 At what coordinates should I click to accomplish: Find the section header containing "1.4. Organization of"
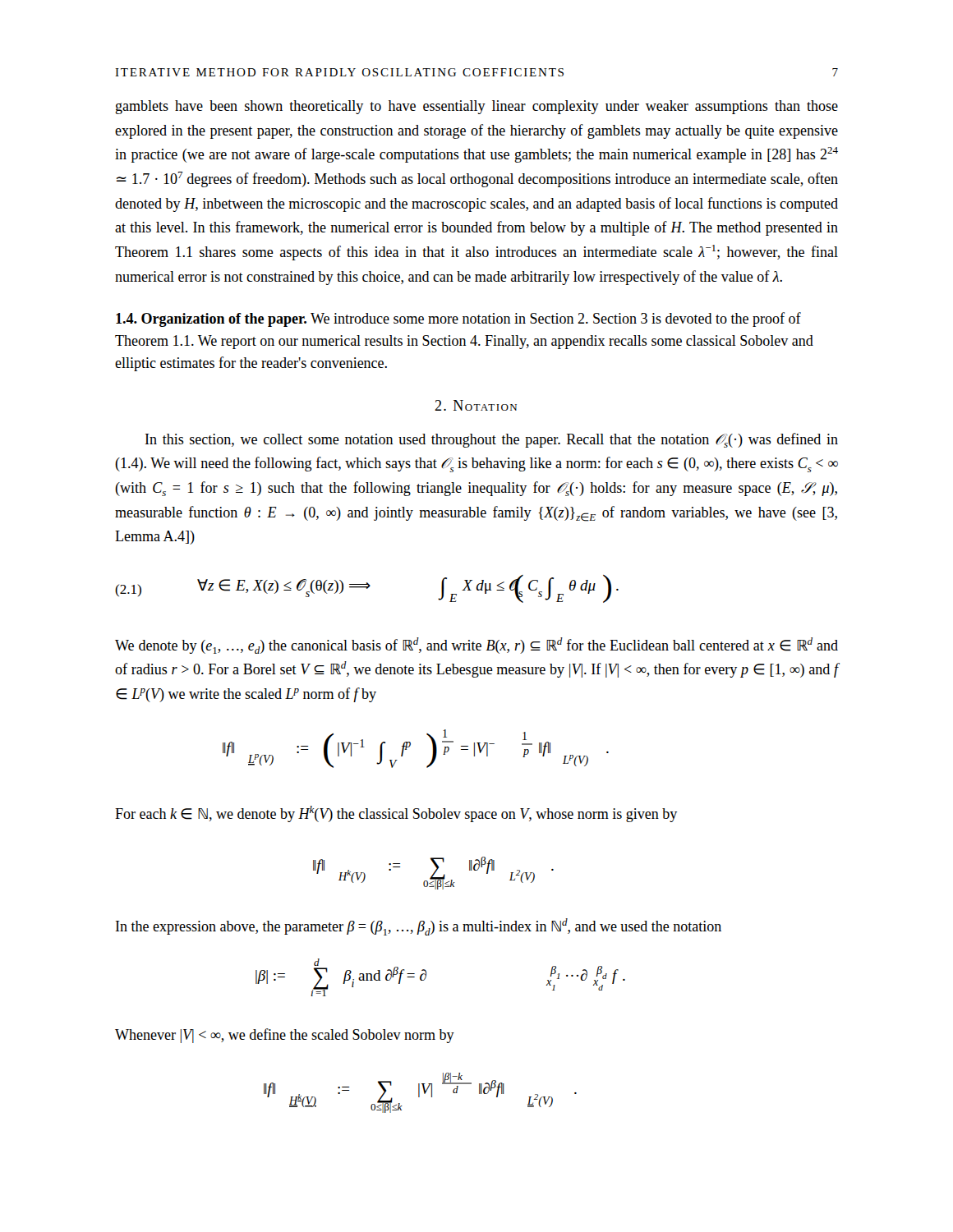464,340
